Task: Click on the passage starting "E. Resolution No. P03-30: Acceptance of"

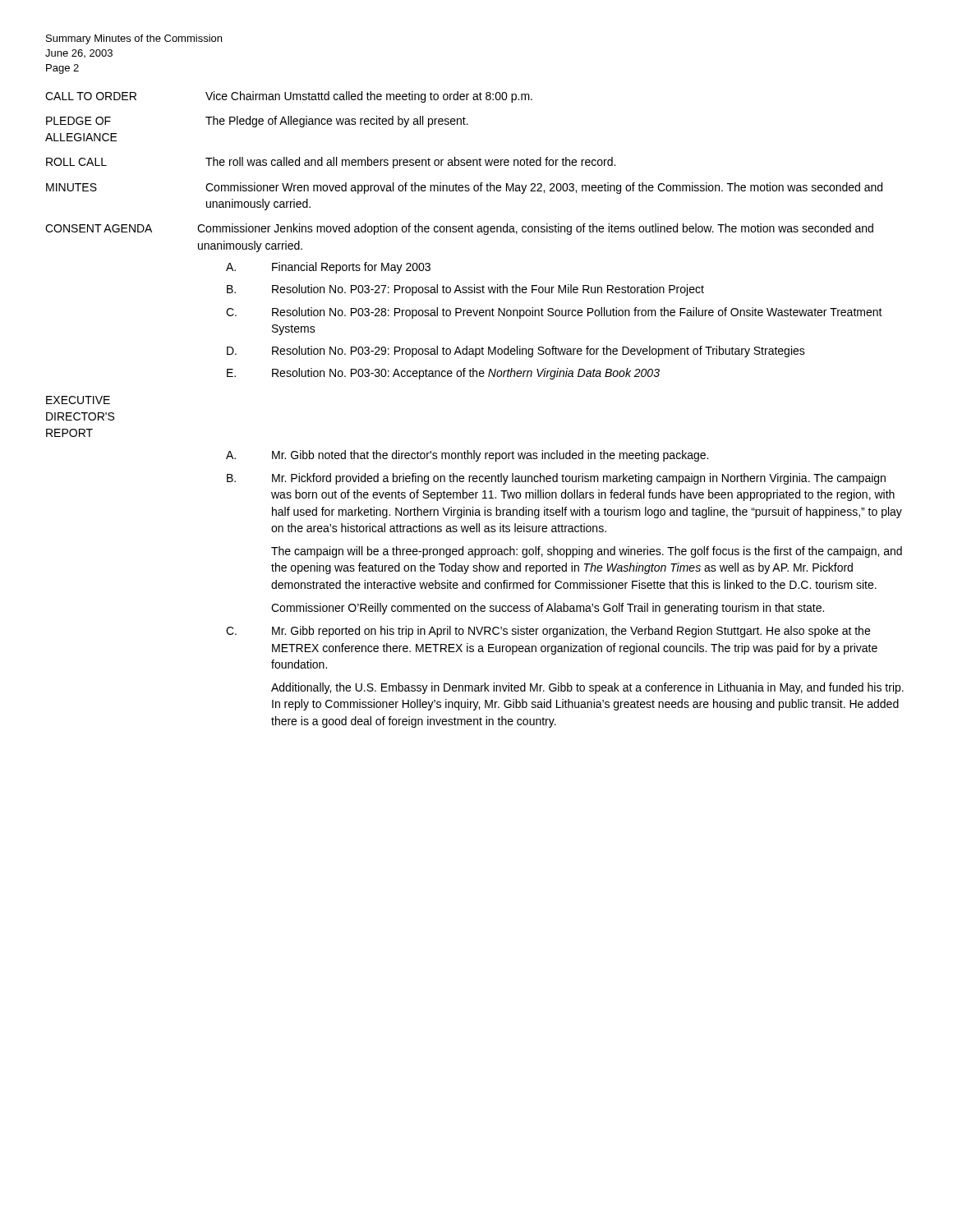Action: 553,373
